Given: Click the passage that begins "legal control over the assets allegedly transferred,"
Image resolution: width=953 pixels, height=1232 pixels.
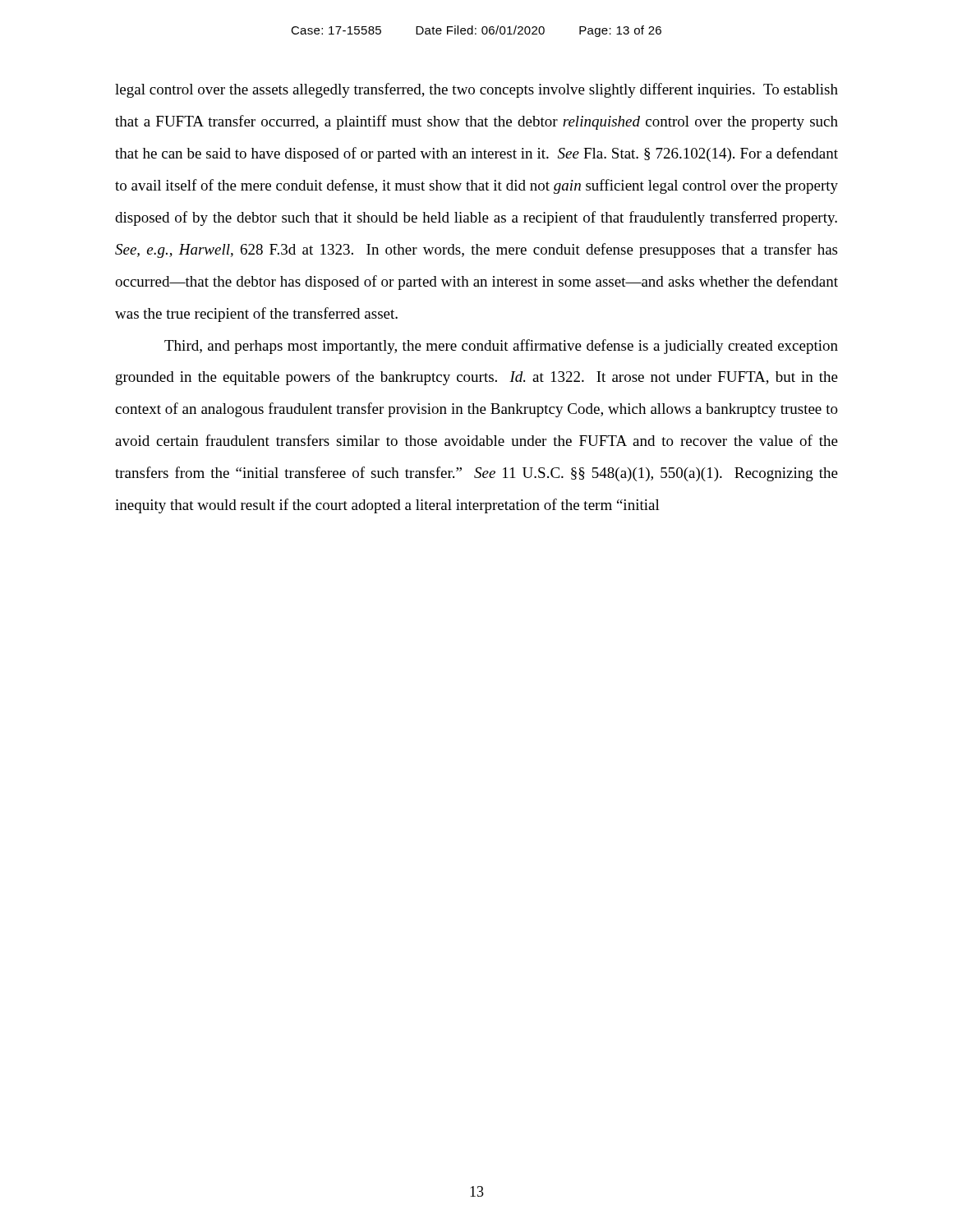Looking at the screenshot, I should click(x=476, y=202).
